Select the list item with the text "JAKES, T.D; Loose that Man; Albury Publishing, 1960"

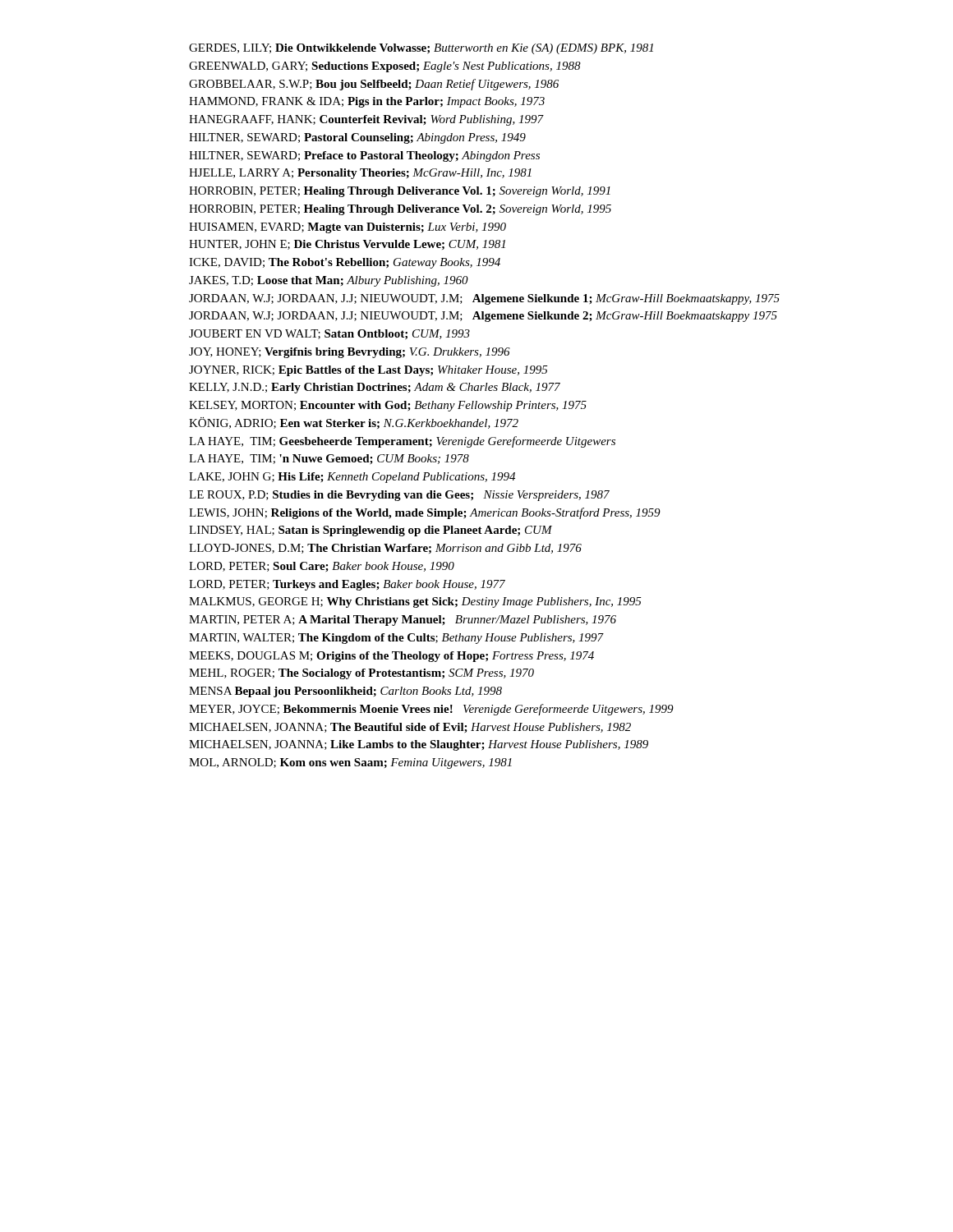point(328,280)
